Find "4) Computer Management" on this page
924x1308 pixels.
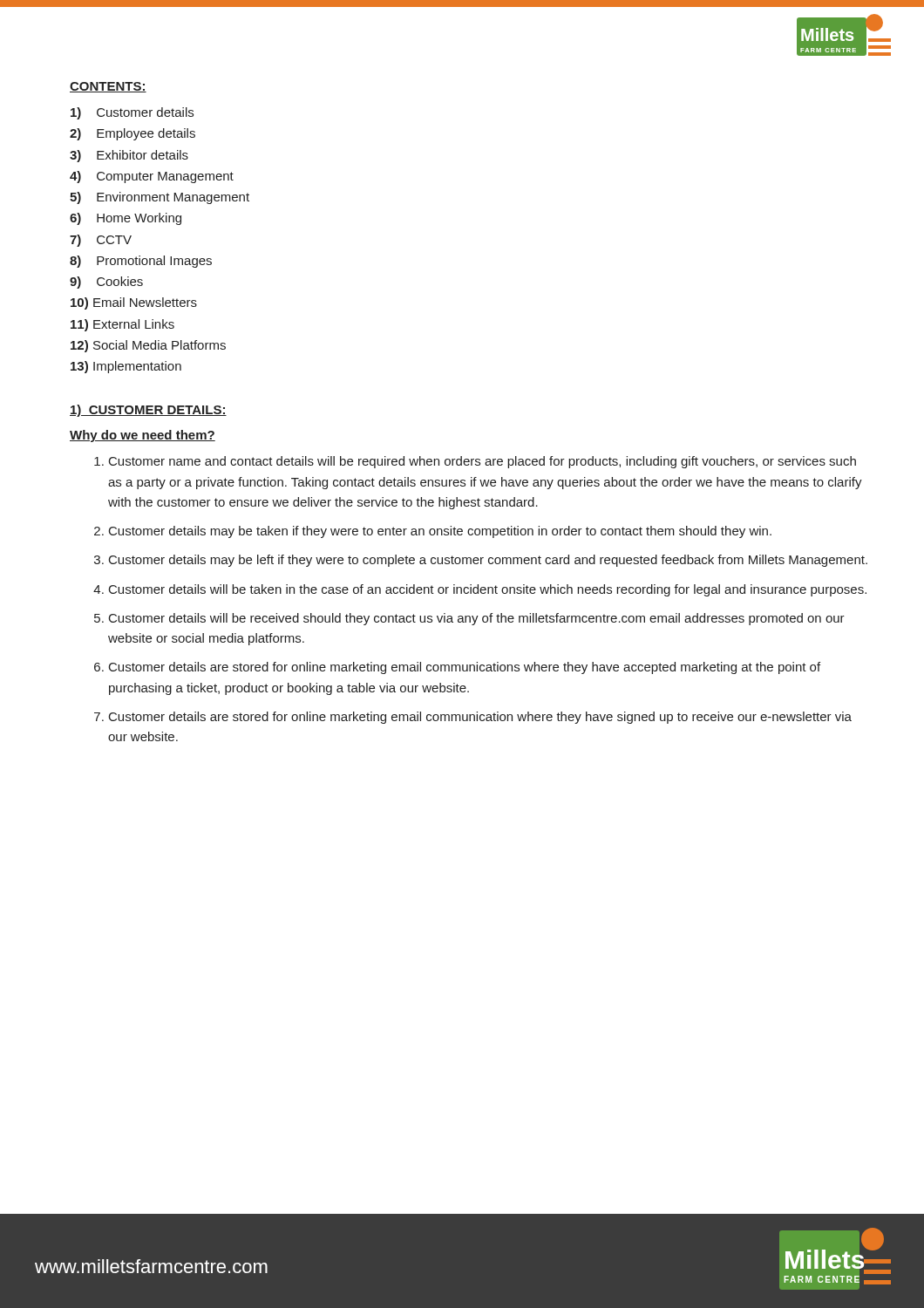pyautogui.click(x=152, y=176)
